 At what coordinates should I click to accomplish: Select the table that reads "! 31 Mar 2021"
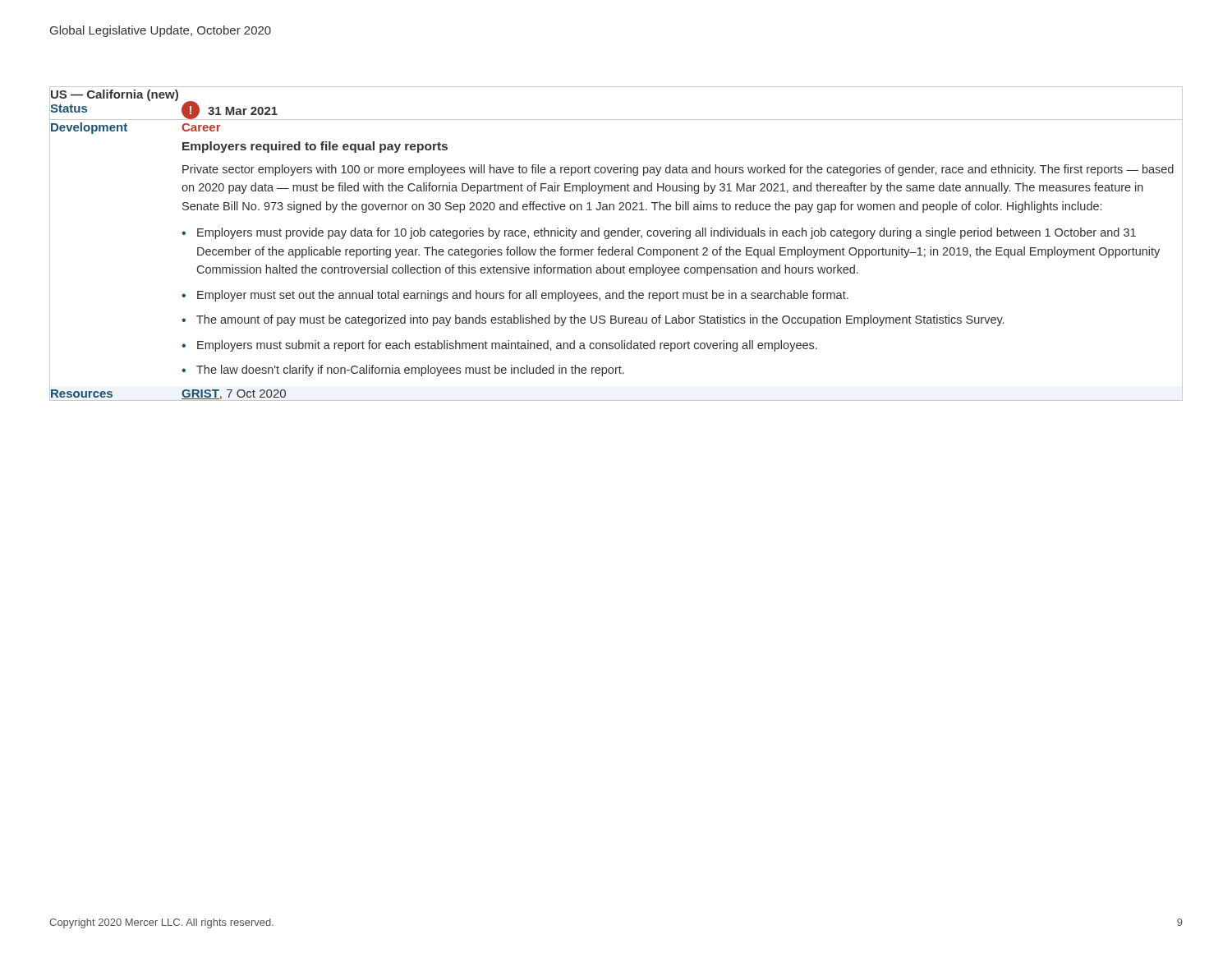coord(616,243)
